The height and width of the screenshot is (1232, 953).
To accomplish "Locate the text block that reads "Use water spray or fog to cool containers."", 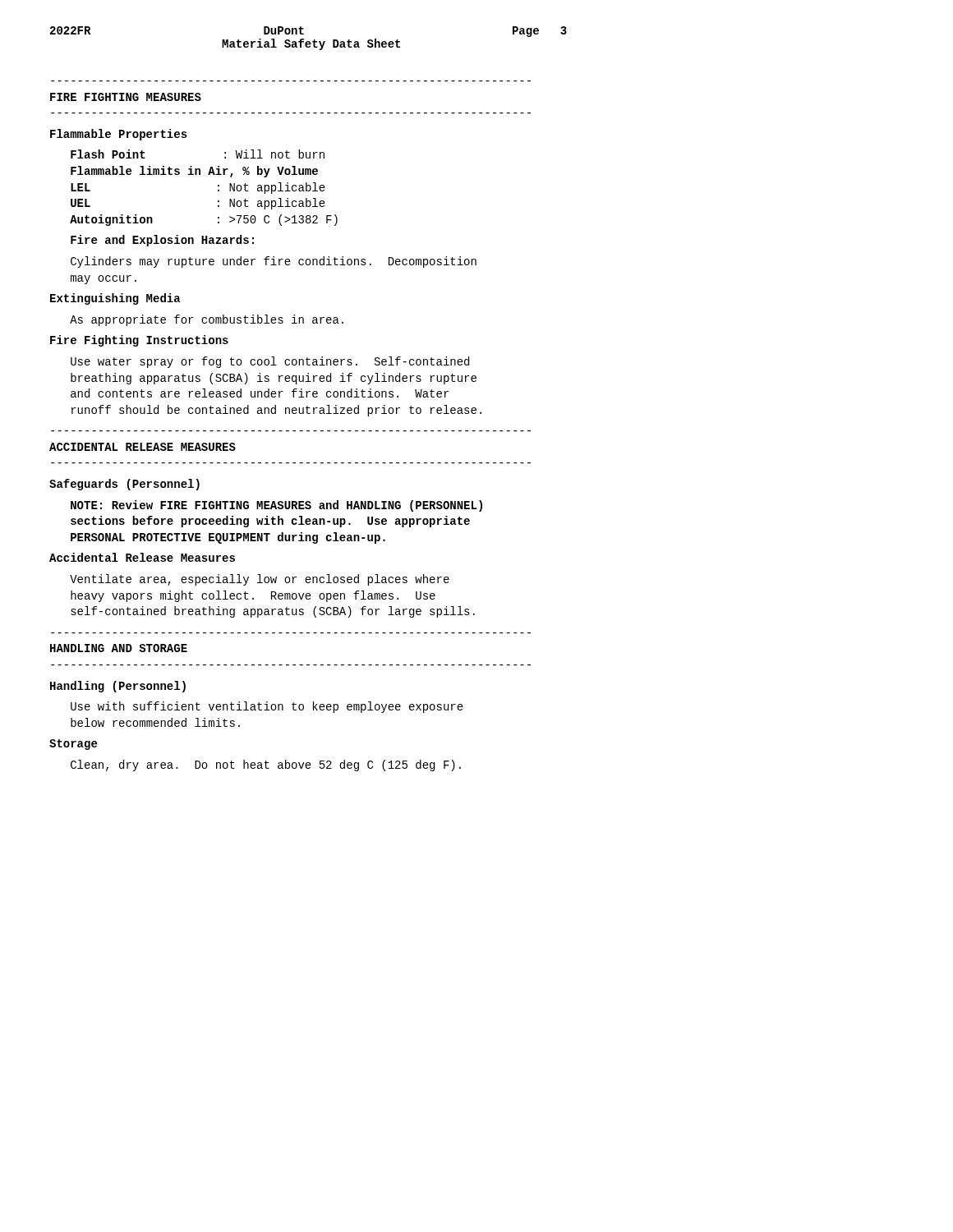I will pos(267,386).
